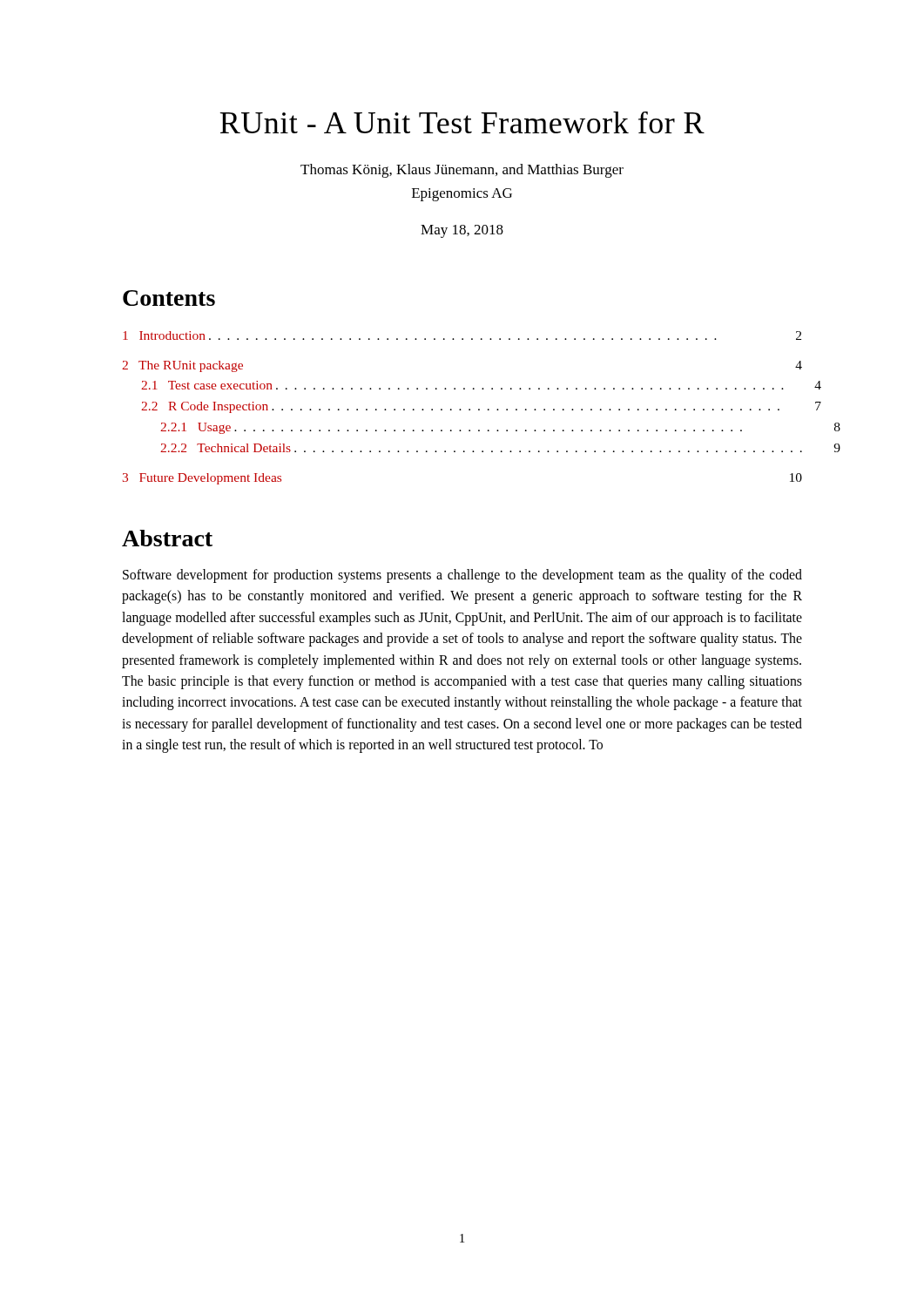The image size is (924, 1307).
Task: Locate the list item that reads "2 The RUnit package 4"
Action: pos(183,366)
